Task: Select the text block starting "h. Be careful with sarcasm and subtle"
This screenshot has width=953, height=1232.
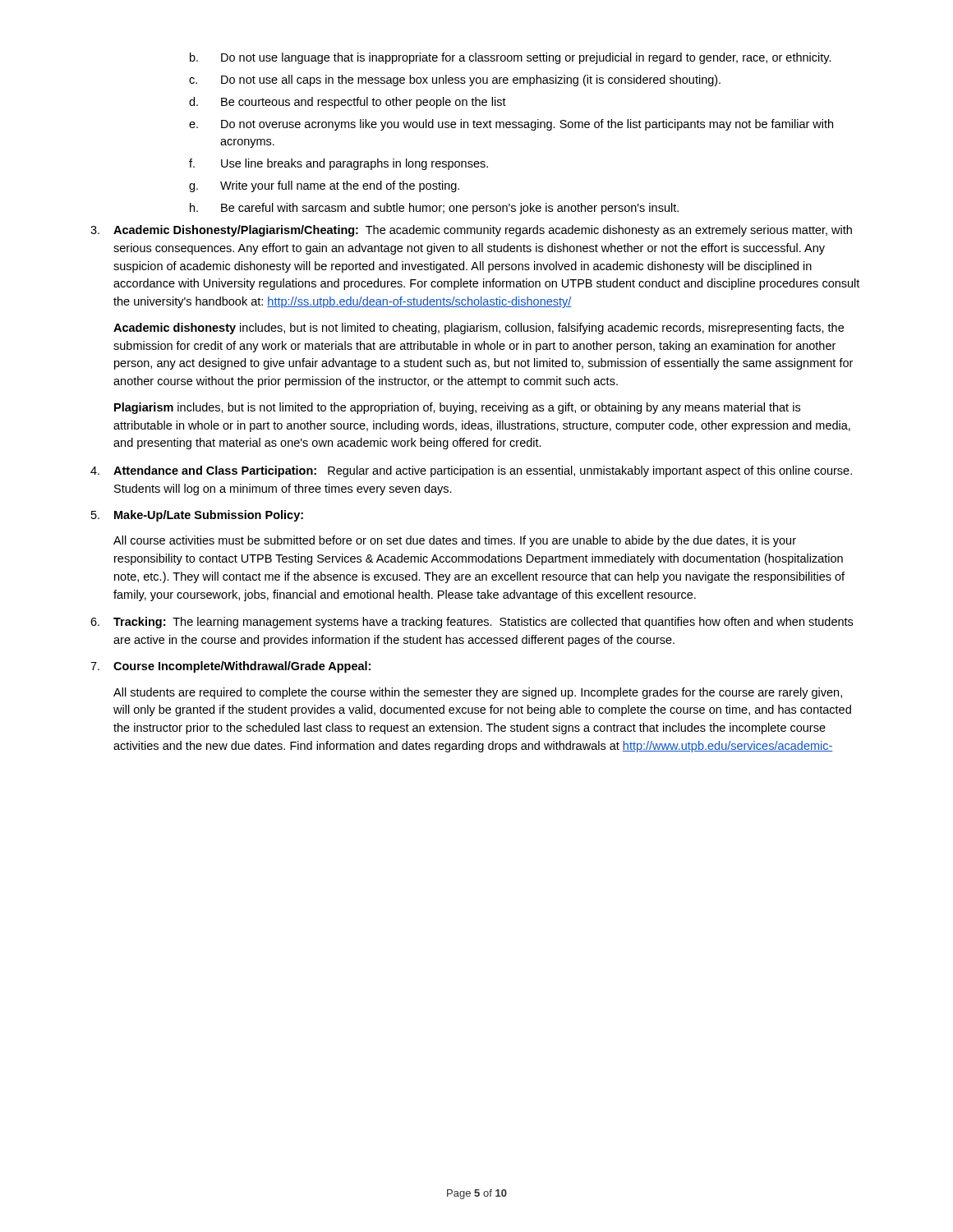Action: (x=526, y=208)
